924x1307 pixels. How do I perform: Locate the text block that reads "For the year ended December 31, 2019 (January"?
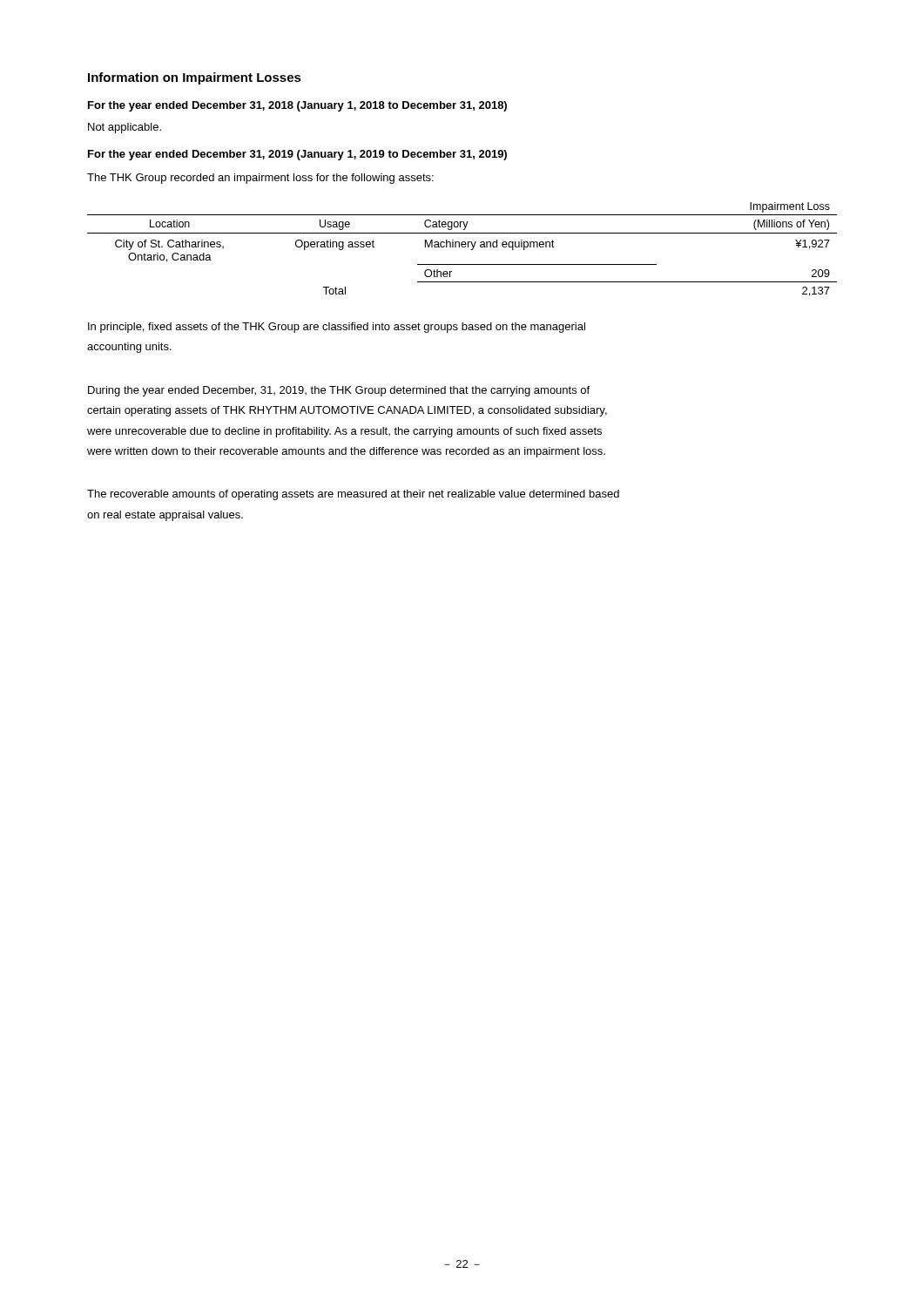297,154
